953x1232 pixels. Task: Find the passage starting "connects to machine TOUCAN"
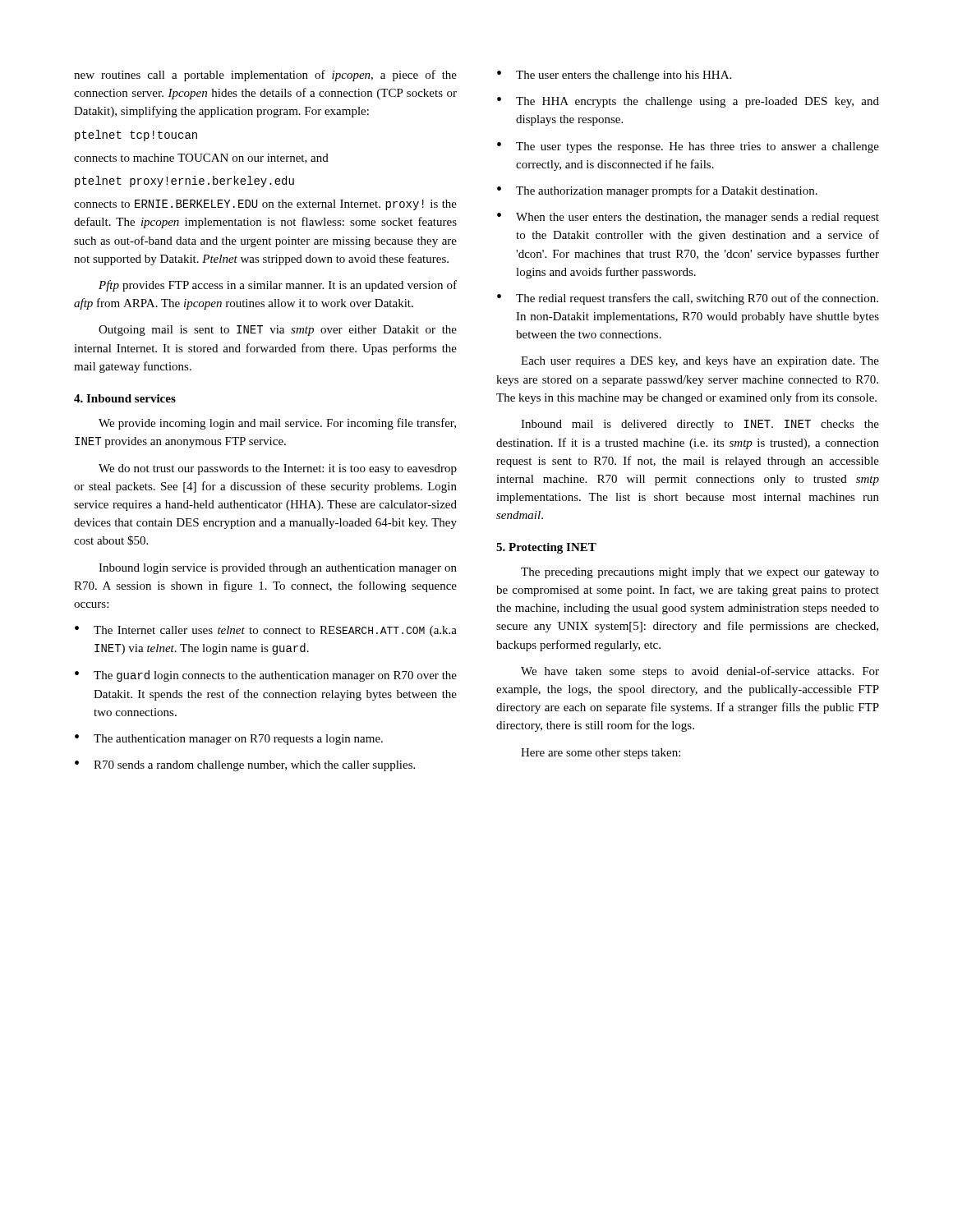265,157
